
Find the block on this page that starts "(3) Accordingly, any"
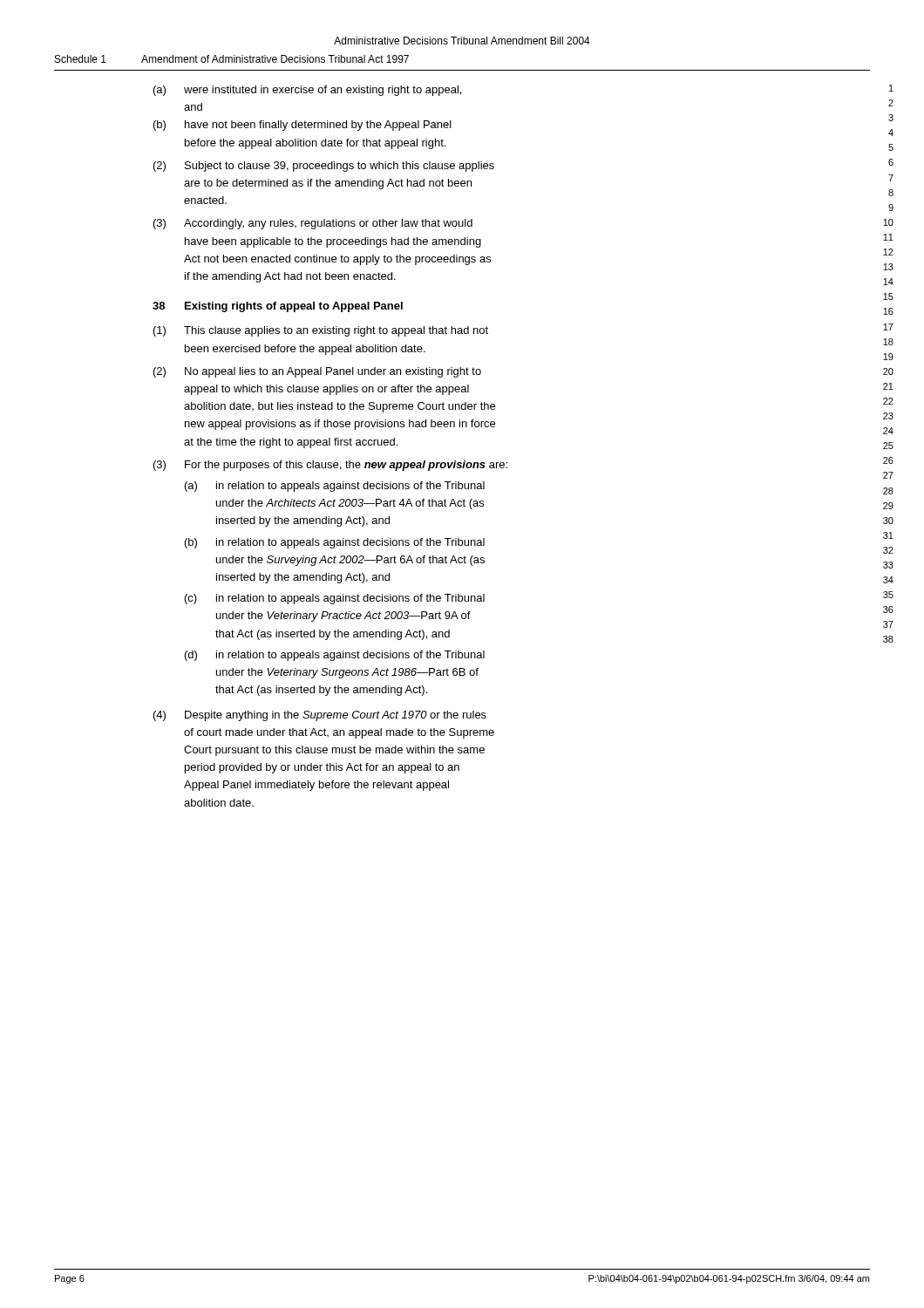[x=322, y=250]
